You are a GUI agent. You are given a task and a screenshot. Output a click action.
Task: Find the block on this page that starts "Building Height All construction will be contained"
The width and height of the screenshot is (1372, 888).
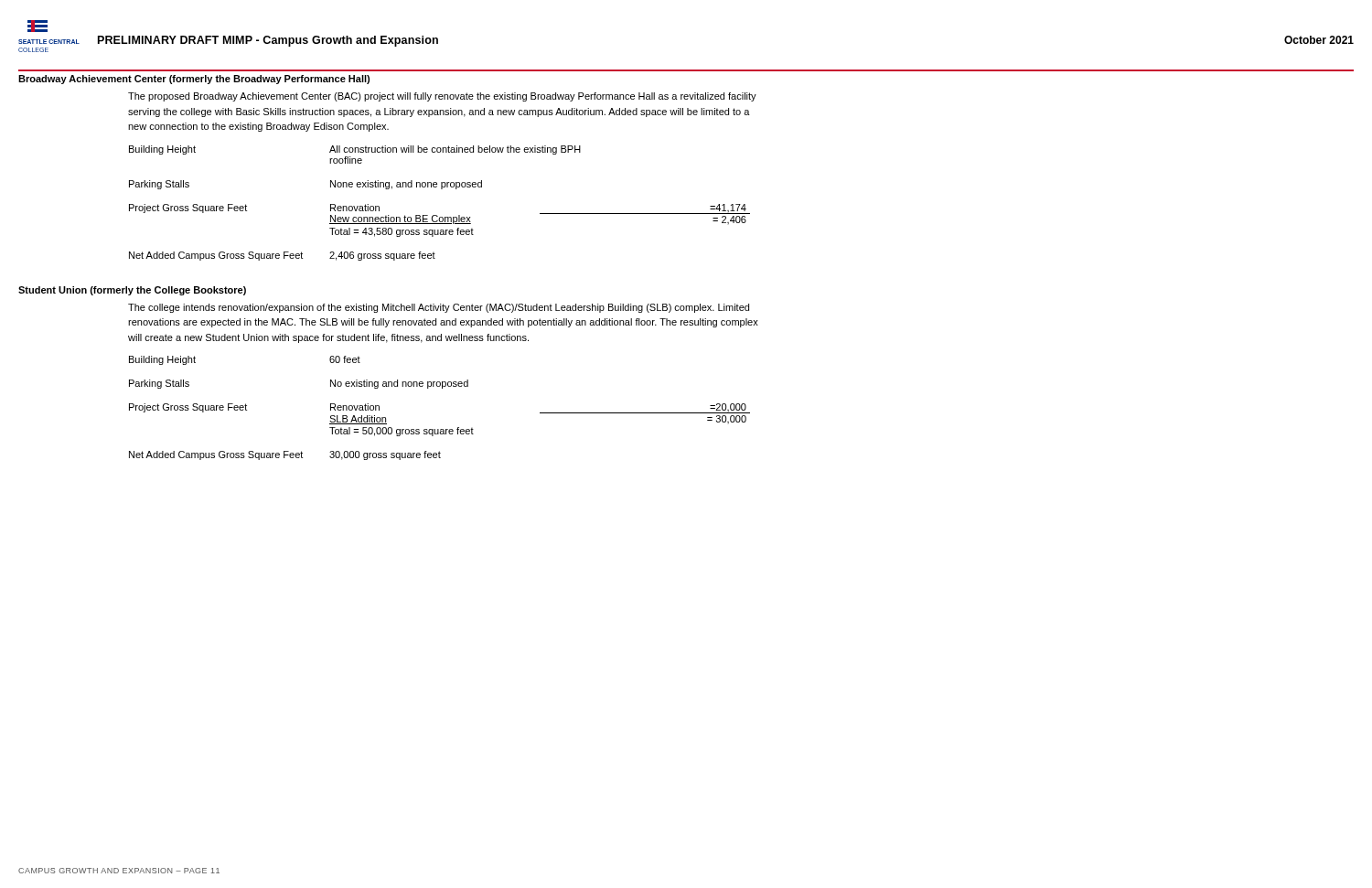coord(439,154)
